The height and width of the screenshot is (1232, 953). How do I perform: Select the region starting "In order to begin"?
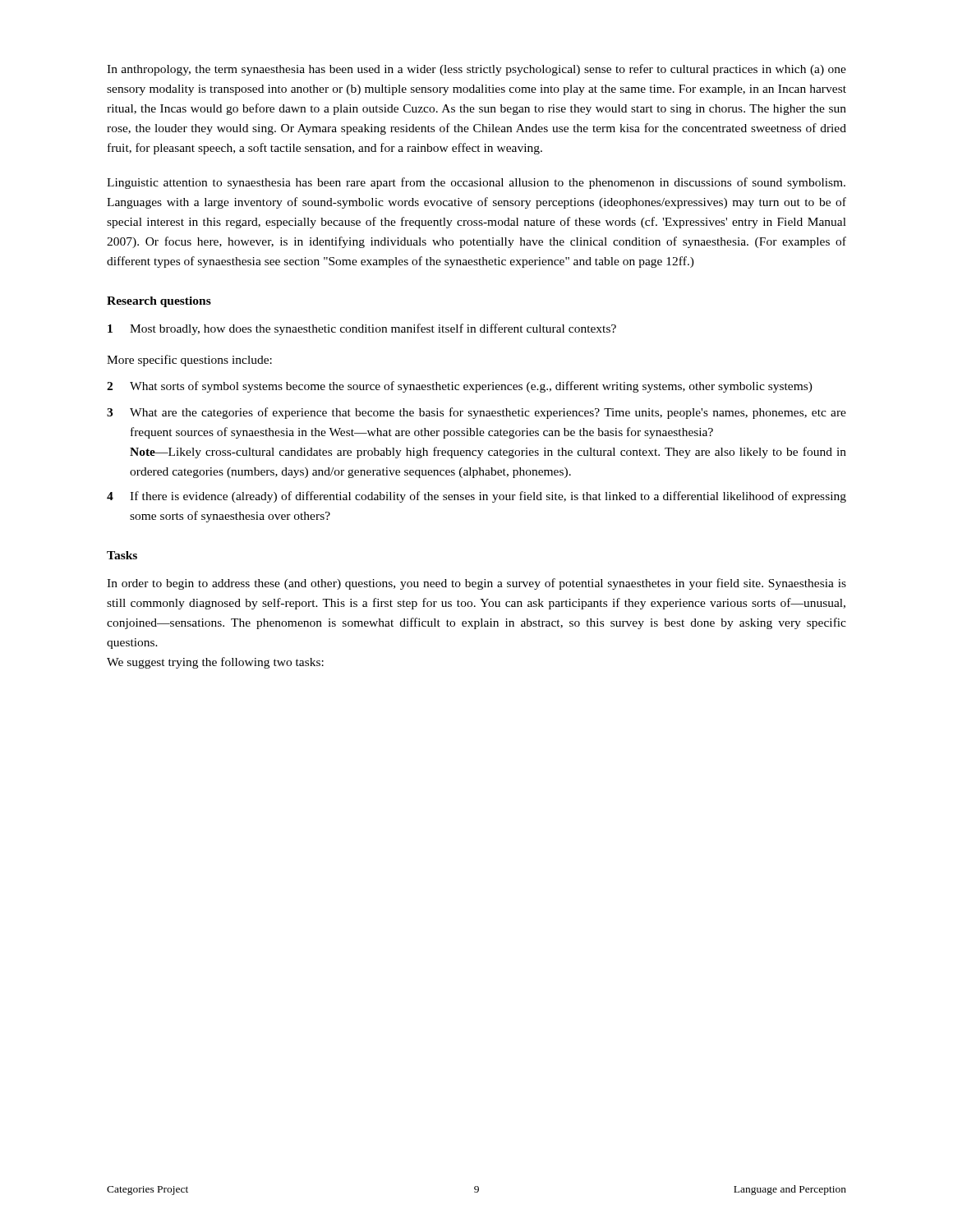coord(476,622)
